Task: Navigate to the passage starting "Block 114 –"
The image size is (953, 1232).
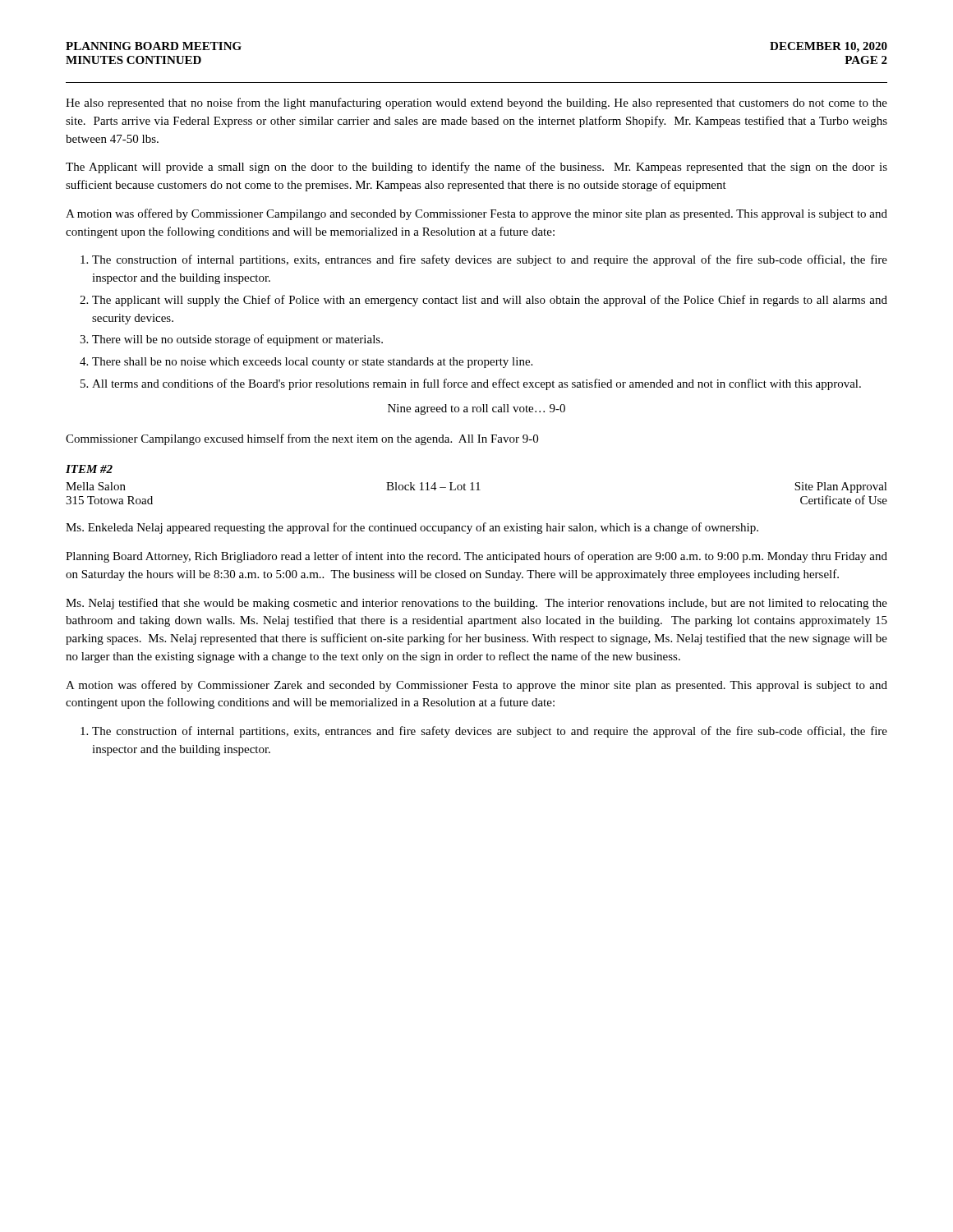Action: [x=434, y=486]
